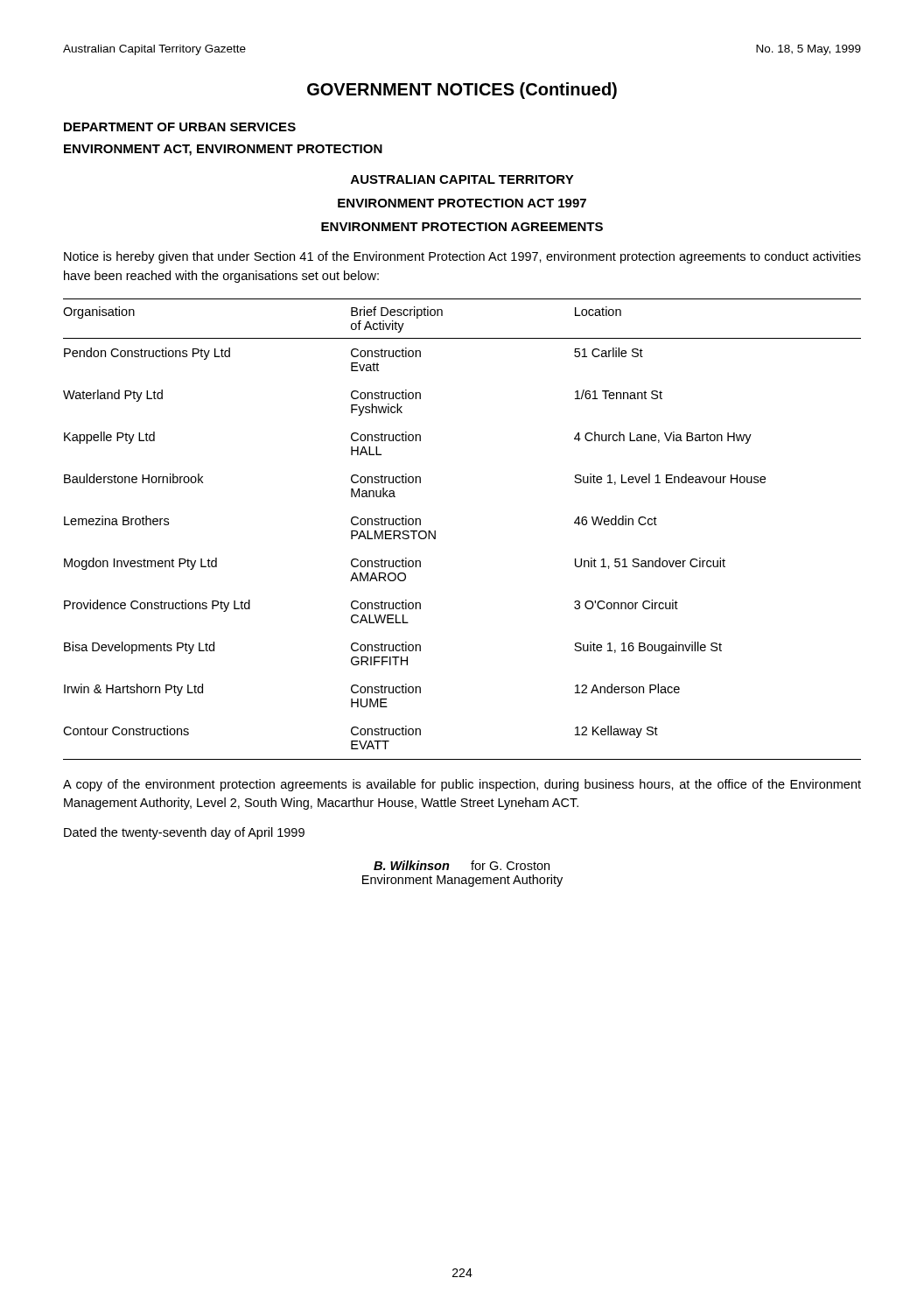Find the title containing "GOVERNMENT NOTICES (Continued)"

(462, 89)
